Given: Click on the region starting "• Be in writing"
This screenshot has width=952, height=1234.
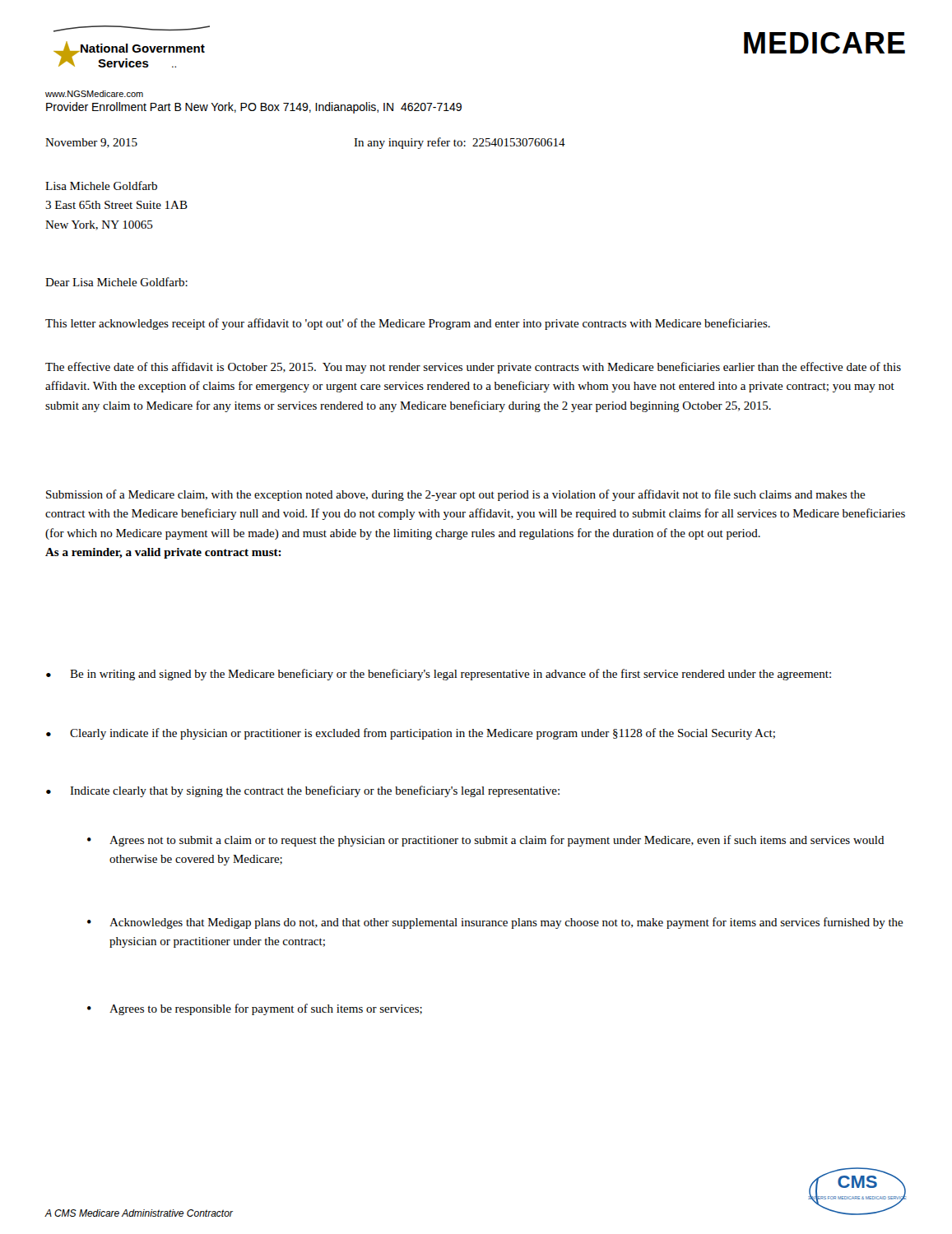Looking at the screenshot, I should [439, 676].
